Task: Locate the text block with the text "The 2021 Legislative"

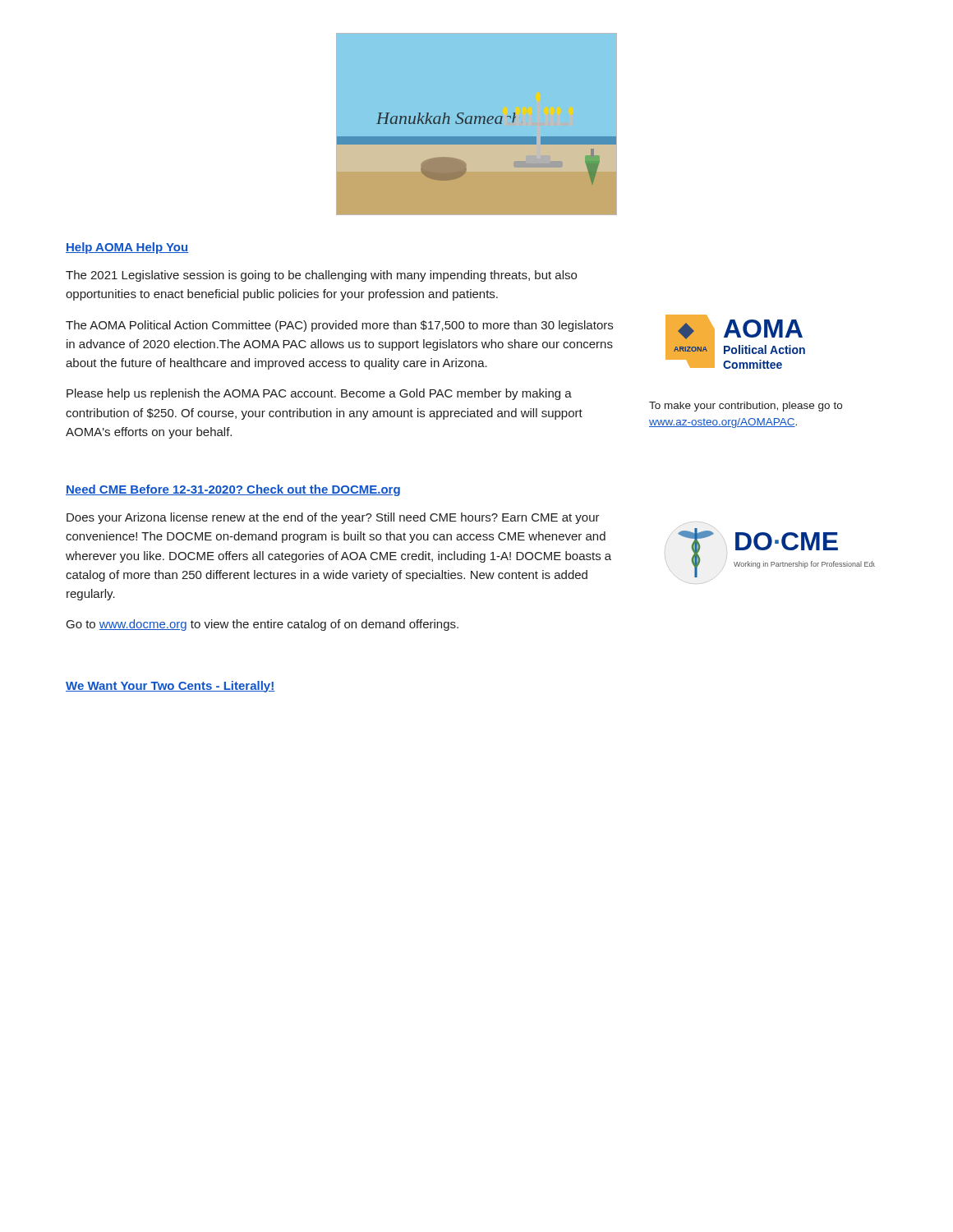Action: tap(322, 284)
